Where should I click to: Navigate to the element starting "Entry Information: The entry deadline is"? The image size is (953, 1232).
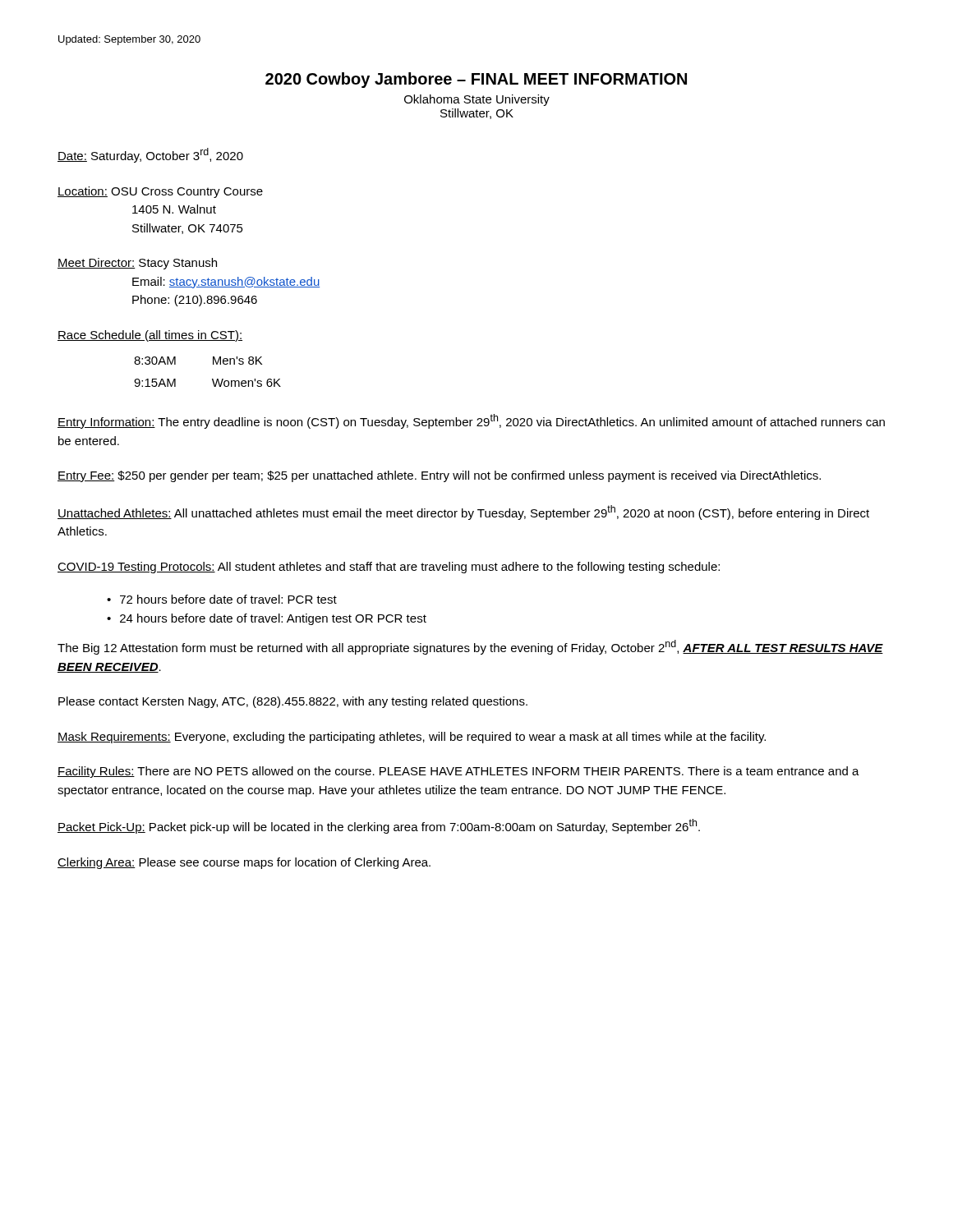tap(472, 430)
